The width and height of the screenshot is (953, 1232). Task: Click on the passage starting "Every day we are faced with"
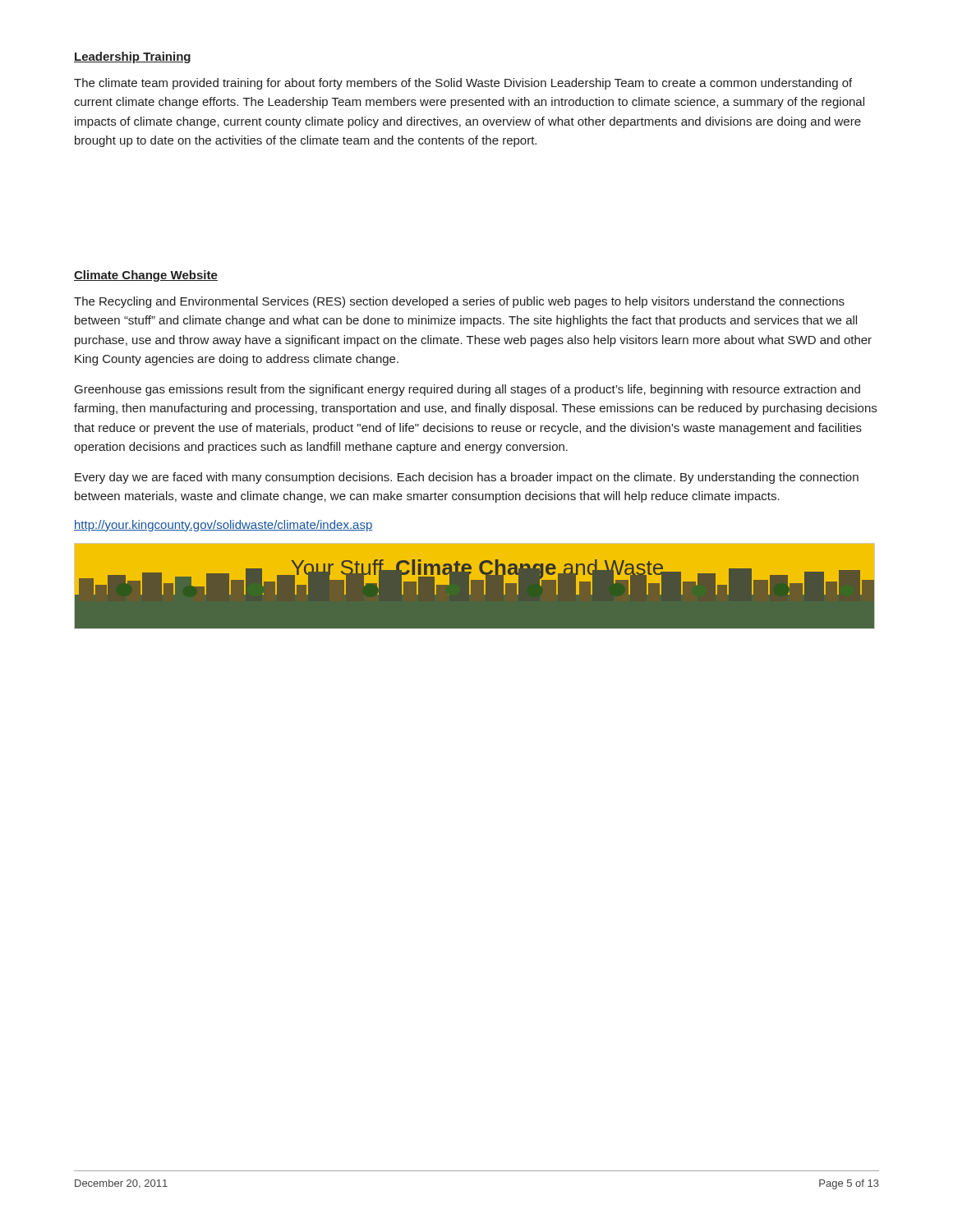tap(466, 486)
